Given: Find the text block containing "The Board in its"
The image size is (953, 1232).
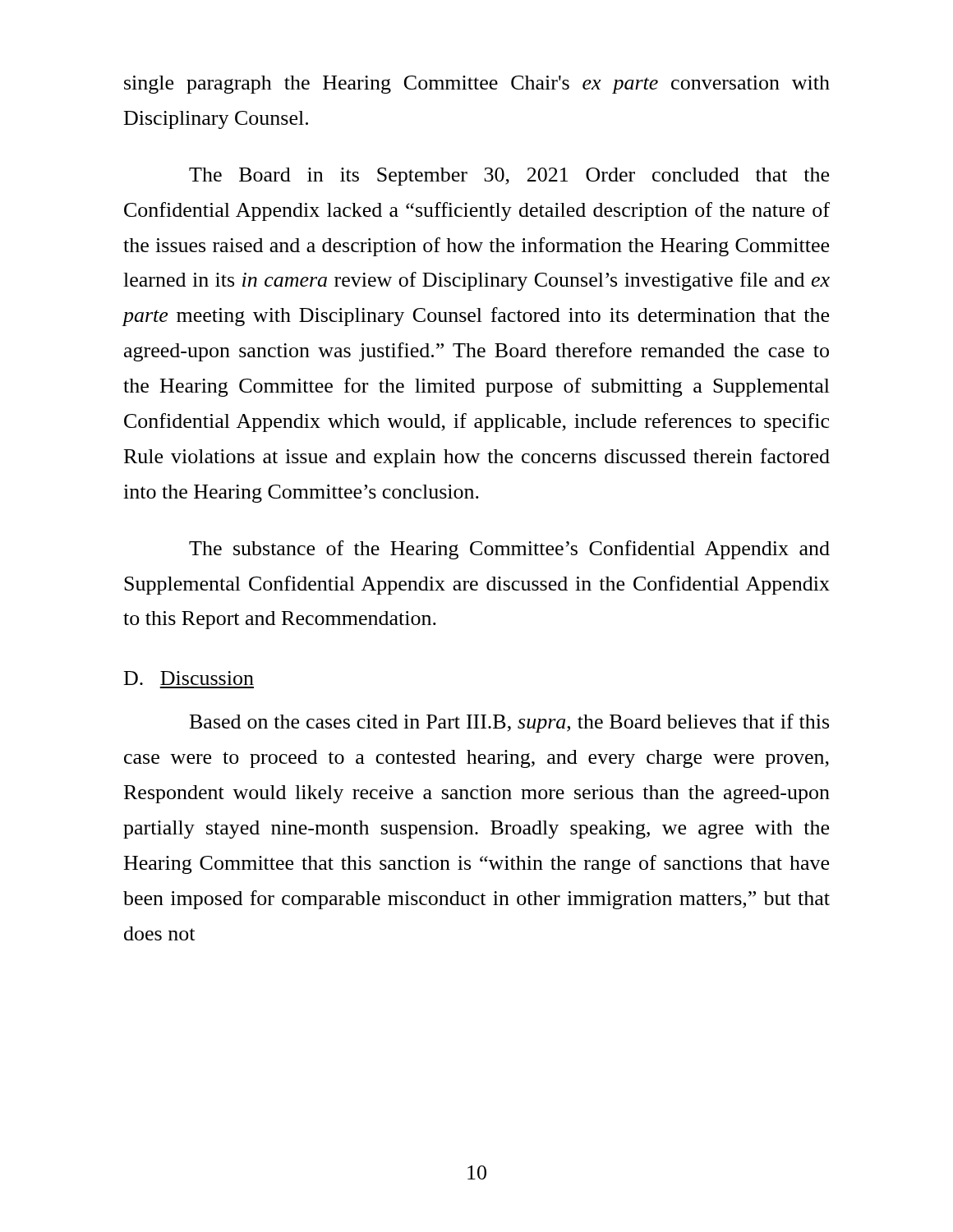Looking at the screenshot, I should click(476, 333).
